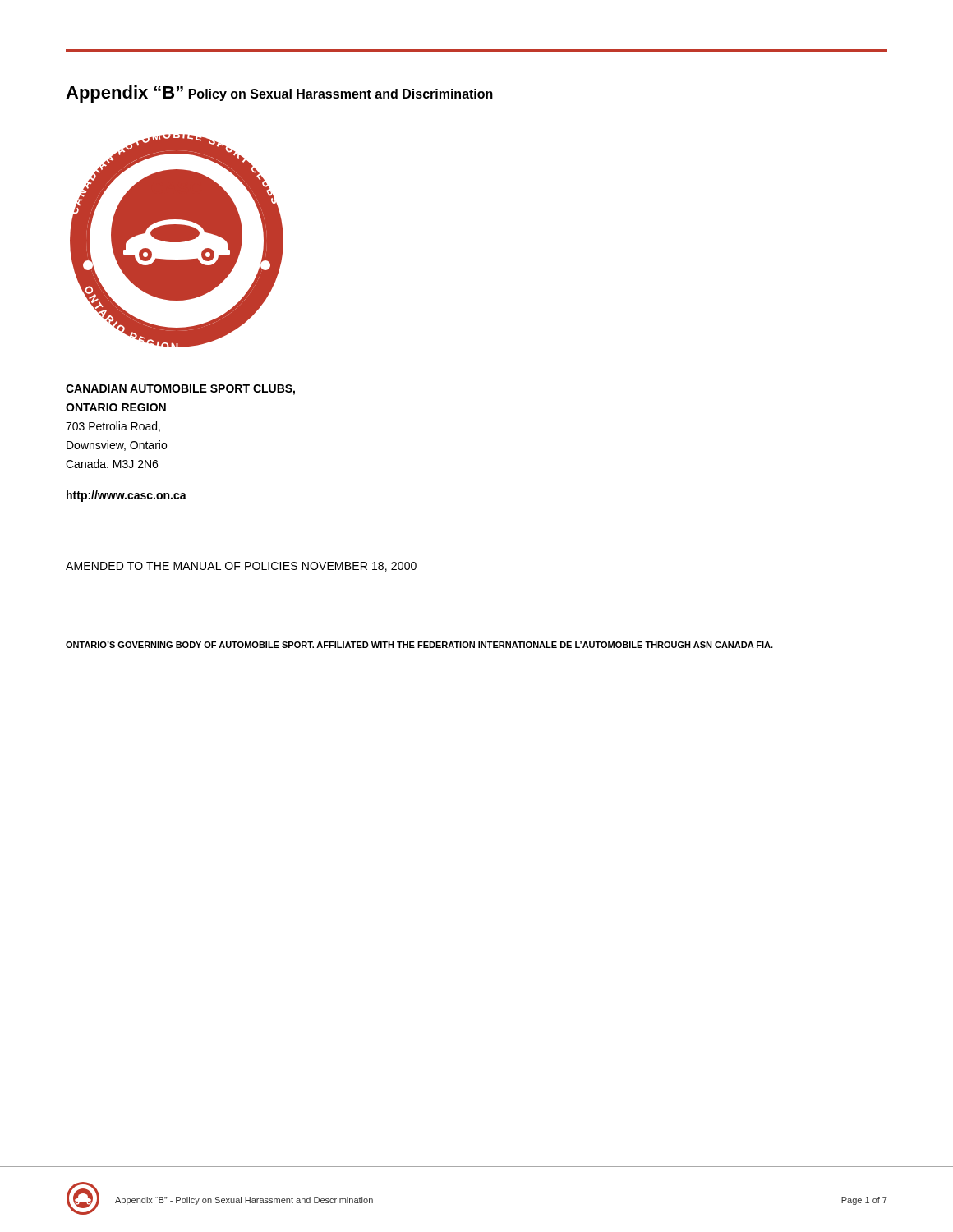953x1232 pixels.
Task: Navigate to the text block starting "AMENDED TO THE MANUAL OF POLICIES NOVEMBER"
Action: click(241, 566)
